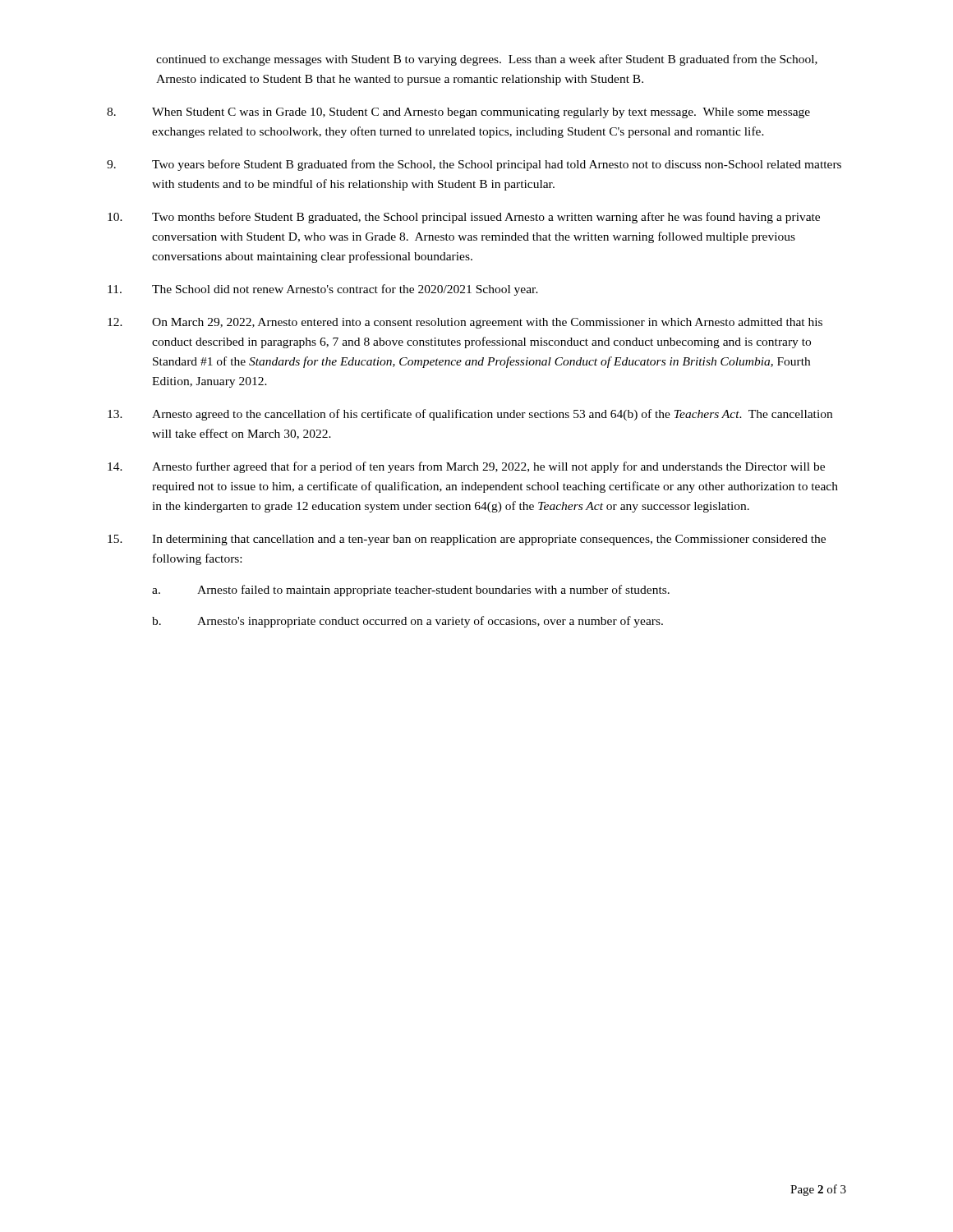The image size is (953, 1232).
Task: Find the block on this page that starts "14. Arnesto further"
Action: coord(476,486)
